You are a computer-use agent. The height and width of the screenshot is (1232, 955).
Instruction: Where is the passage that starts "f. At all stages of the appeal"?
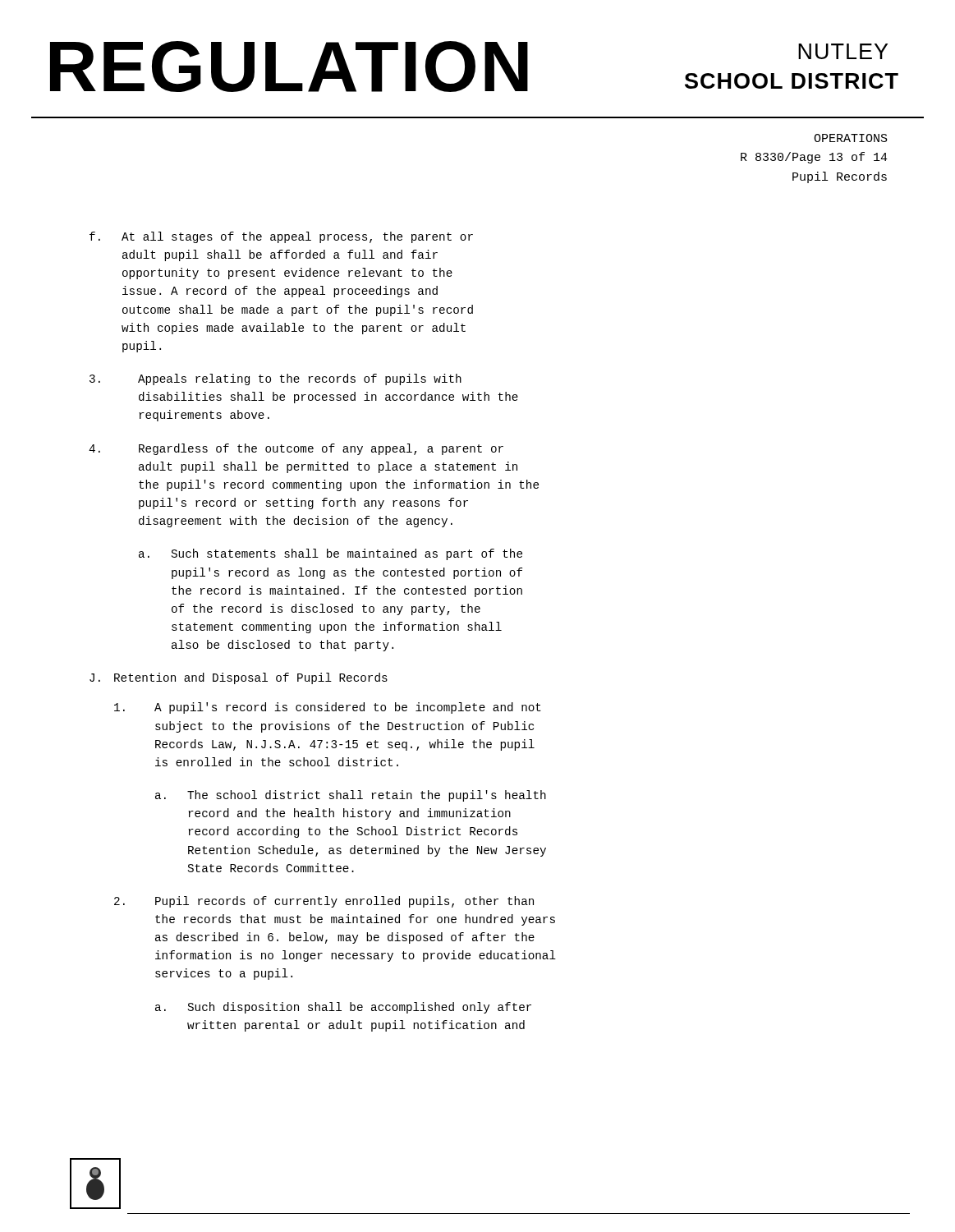click(x=281, y=292)
